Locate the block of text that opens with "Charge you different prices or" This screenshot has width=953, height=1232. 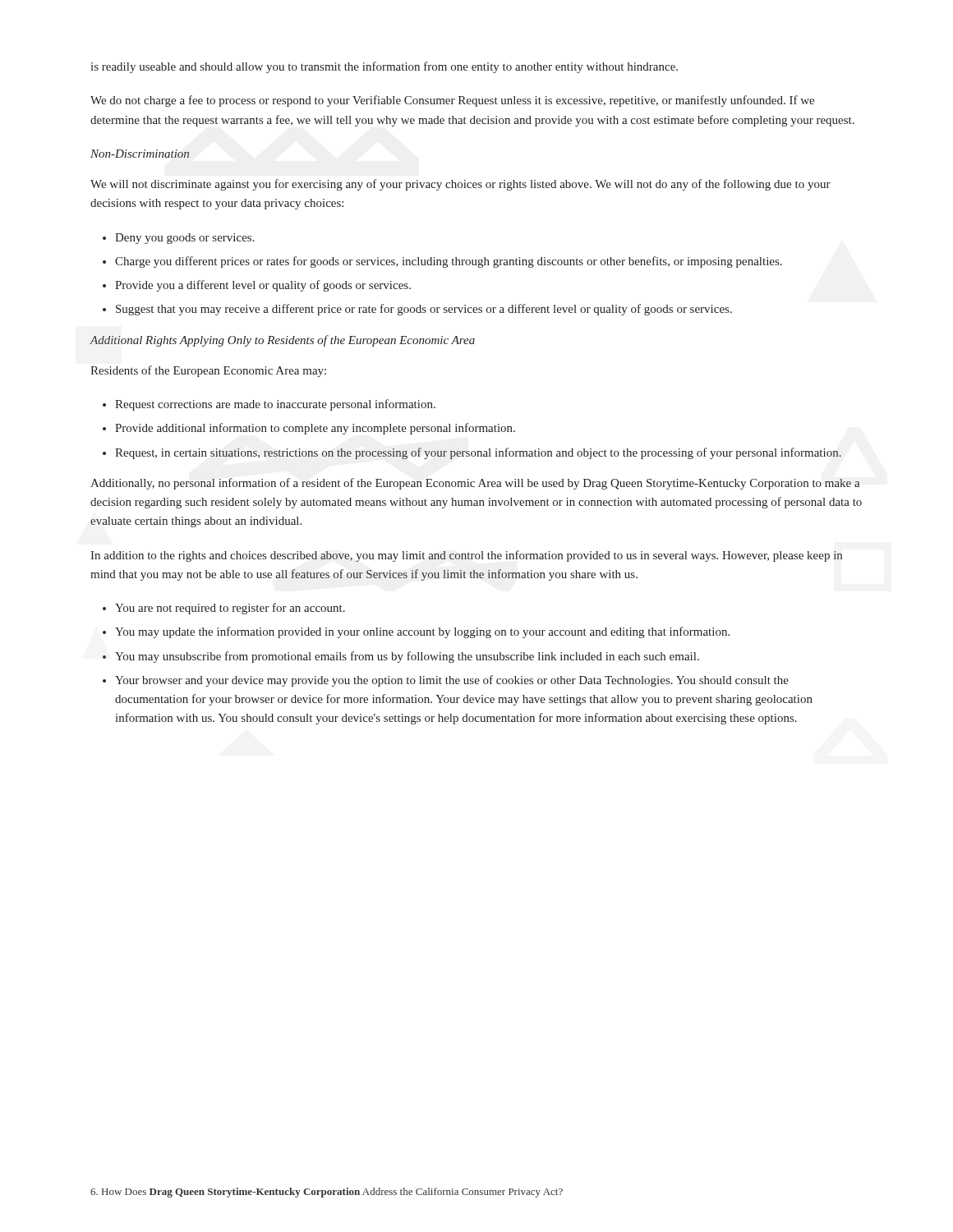click(449, 261)
